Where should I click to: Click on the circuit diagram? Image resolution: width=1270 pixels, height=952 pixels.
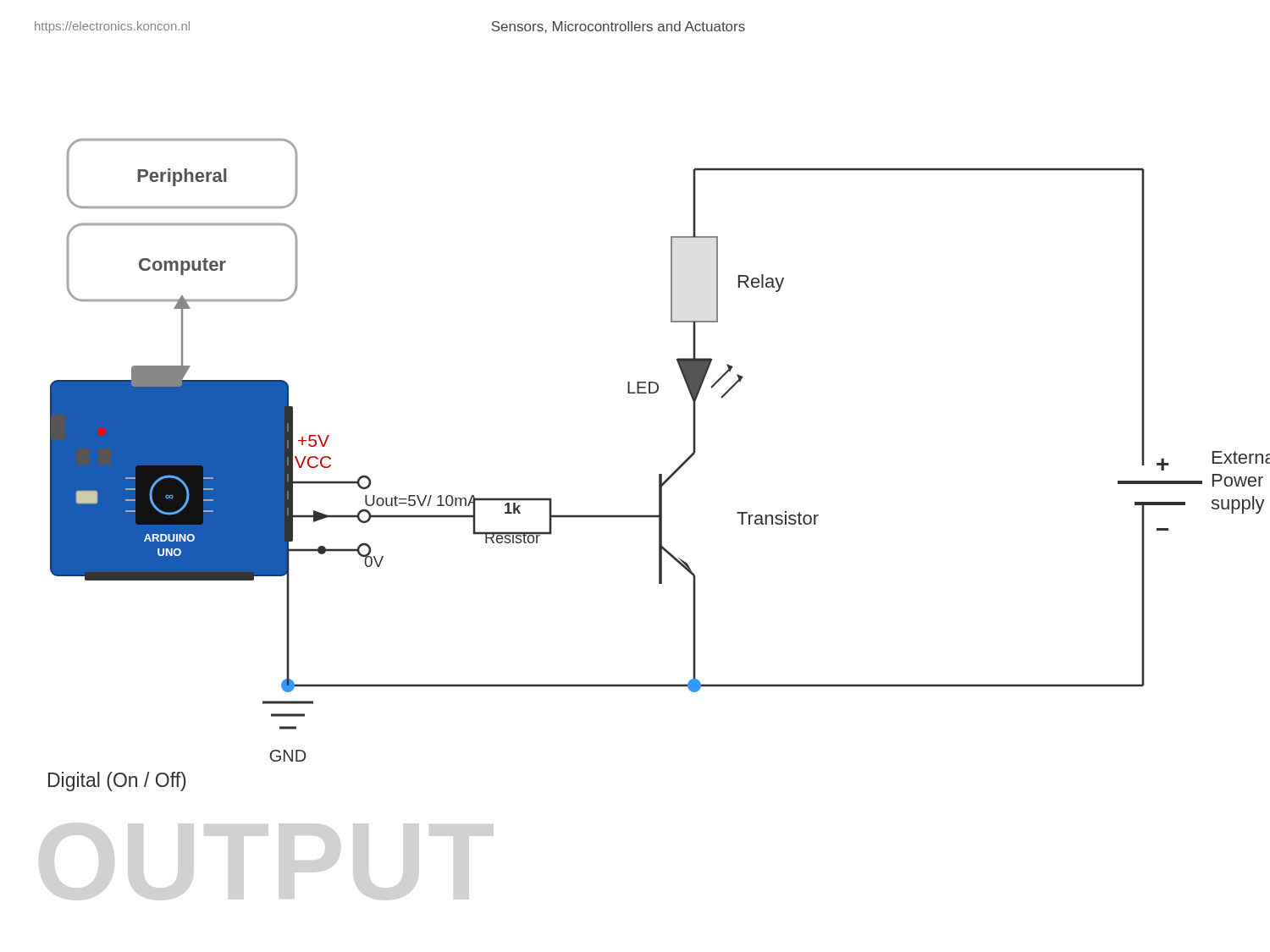tap(635, 506)
